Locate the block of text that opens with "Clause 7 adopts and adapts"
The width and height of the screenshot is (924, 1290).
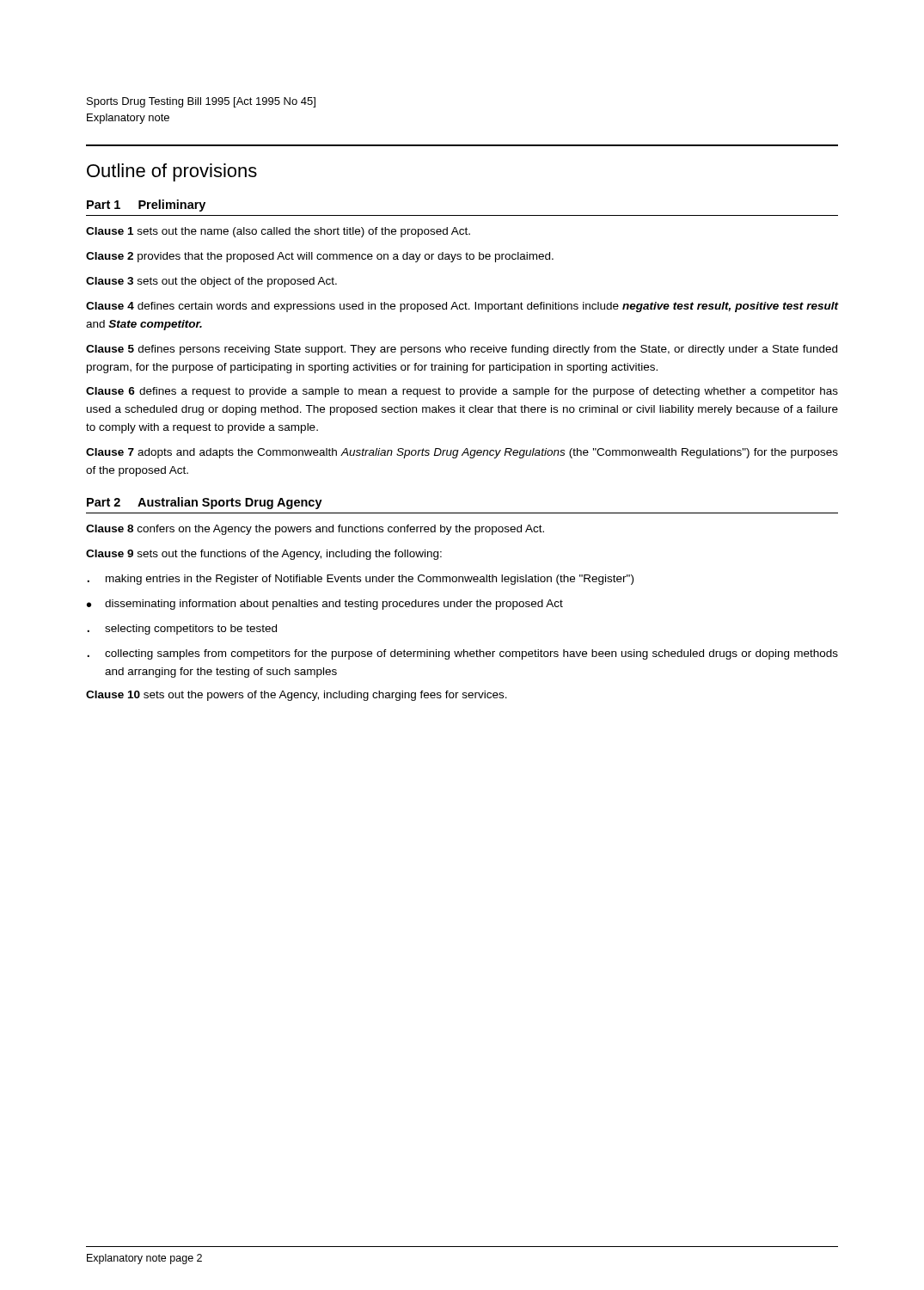pyautogui.click(x=462, y=461)
